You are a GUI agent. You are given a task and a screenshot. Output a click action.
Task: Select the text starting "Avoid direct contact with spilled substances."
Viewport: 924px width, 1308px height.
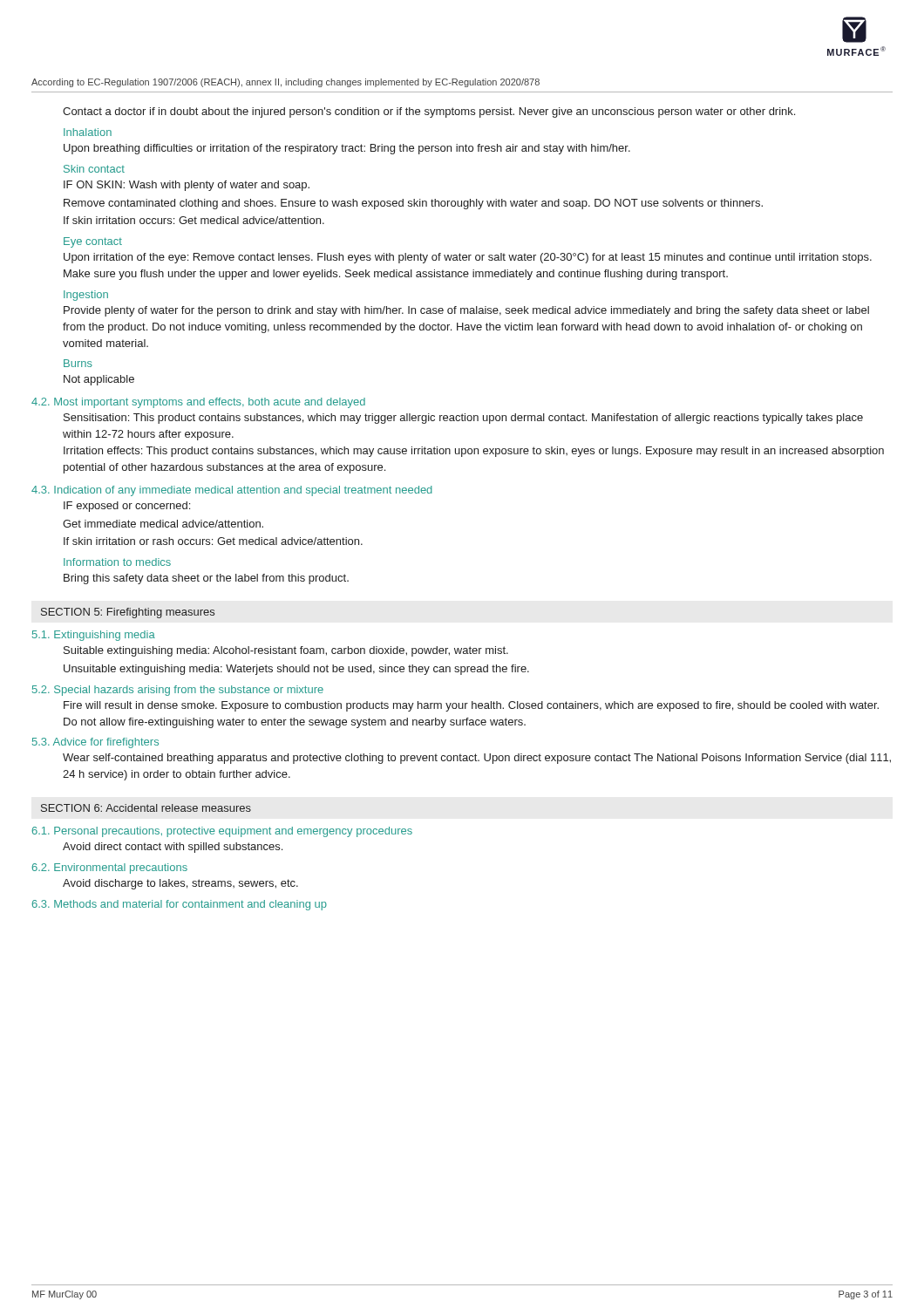[x=173, y=846]
